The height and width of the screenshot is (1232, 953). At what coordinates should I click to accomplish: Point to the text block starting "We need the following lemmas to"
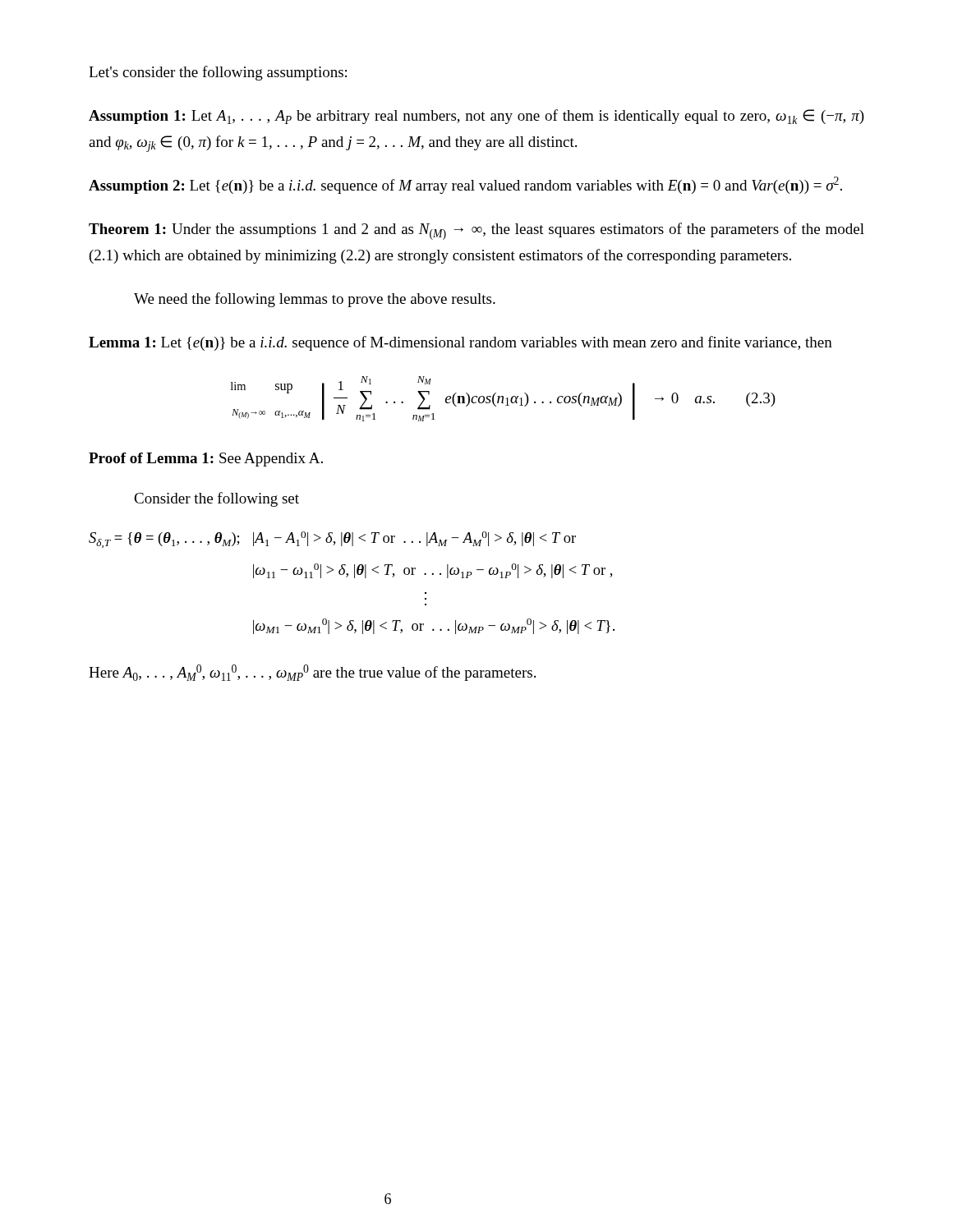tap(315, 299)
